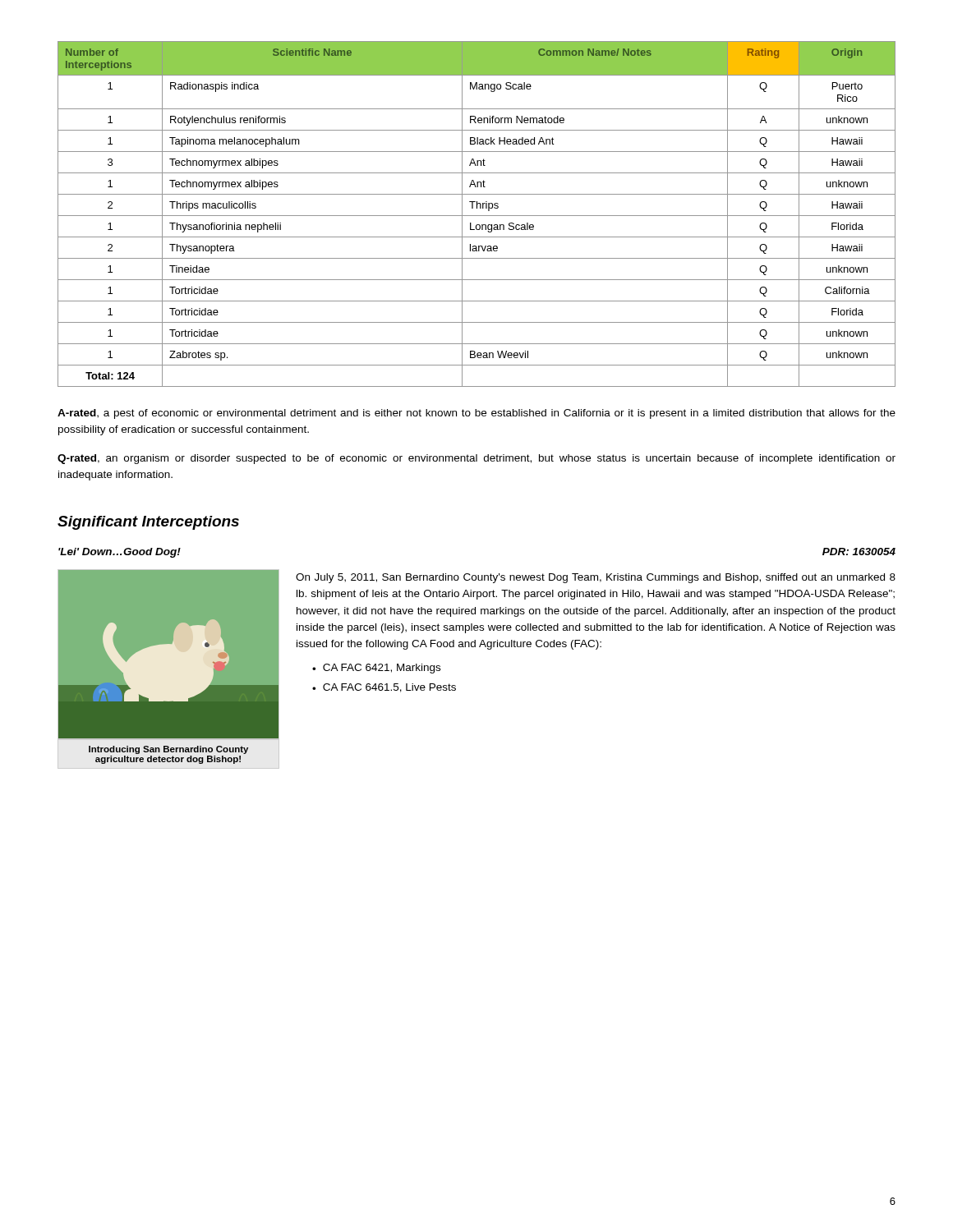953x1232 pixels.
Task: Navigate to the text block starting "A-rated, a pest"
Action: click(476, 421)
